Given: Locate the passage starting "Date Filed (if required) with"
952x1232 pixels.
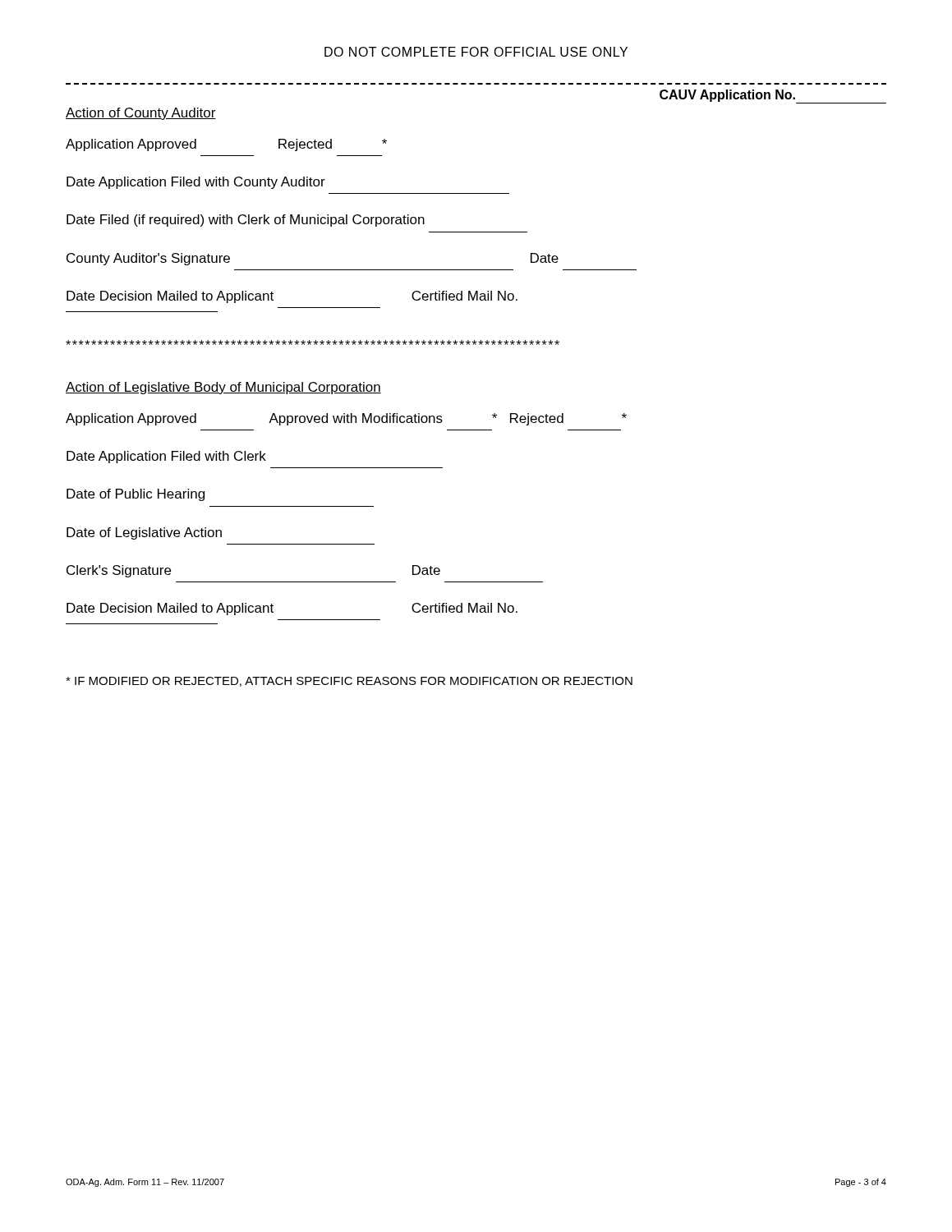Looking at the screenshot, I should coord(297,221).
